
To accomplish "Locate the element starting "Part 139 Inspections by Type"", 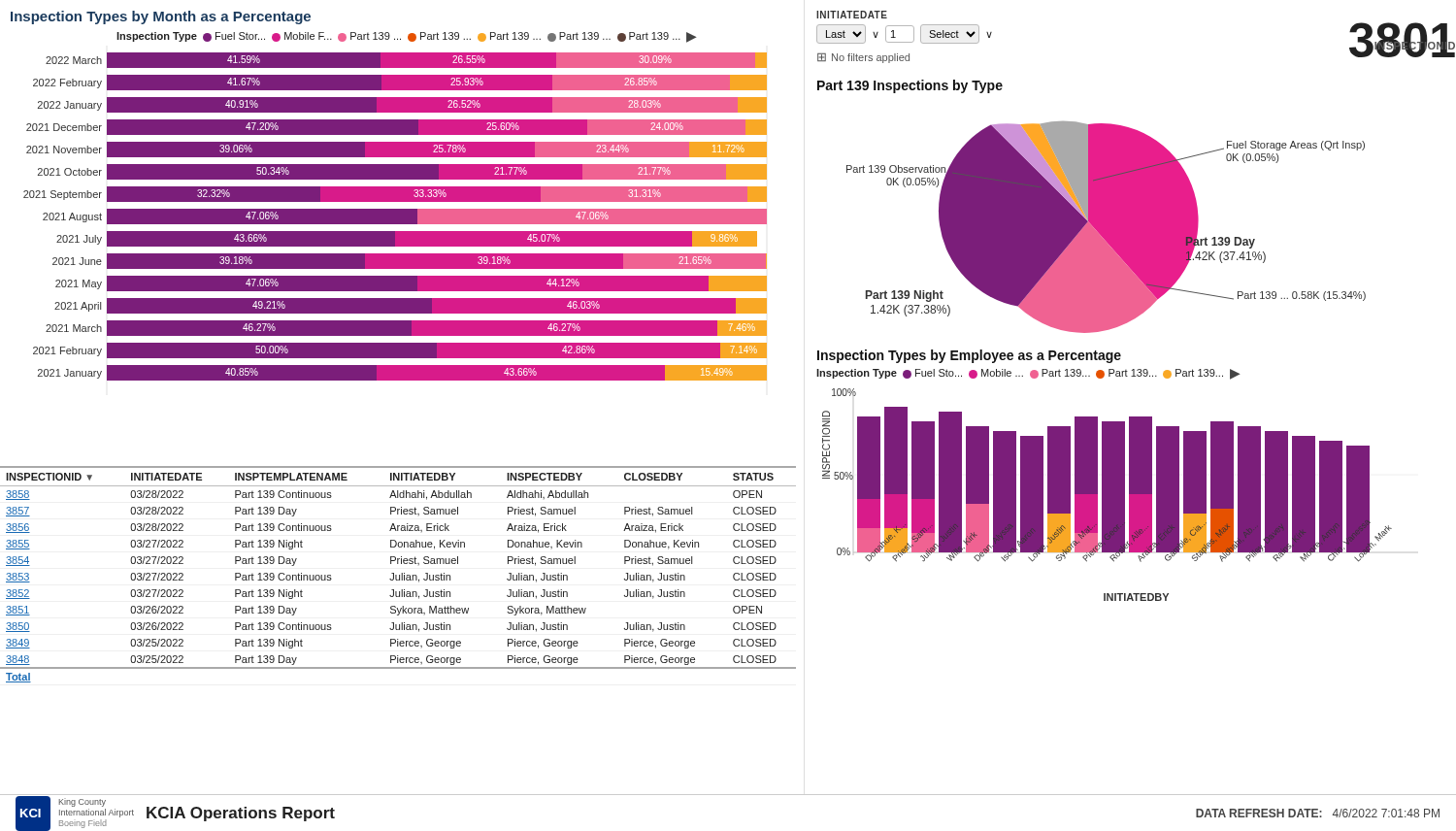I will [x=909, y=85].
